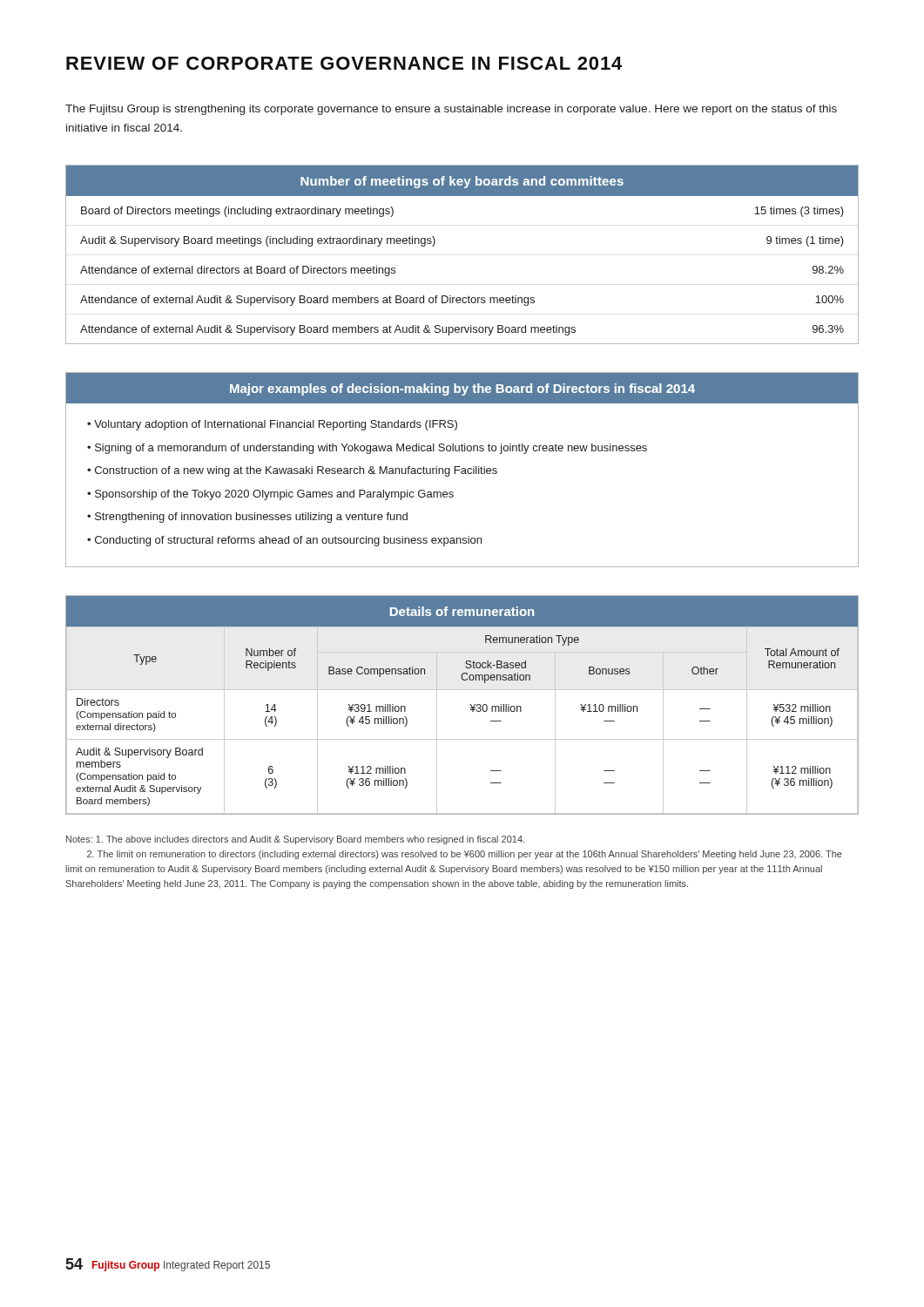Screen dimensions: 1307x924
Task: Click on the list item that says "• Voluntary adoption of International Financial Reporting"
Action: 273,424
